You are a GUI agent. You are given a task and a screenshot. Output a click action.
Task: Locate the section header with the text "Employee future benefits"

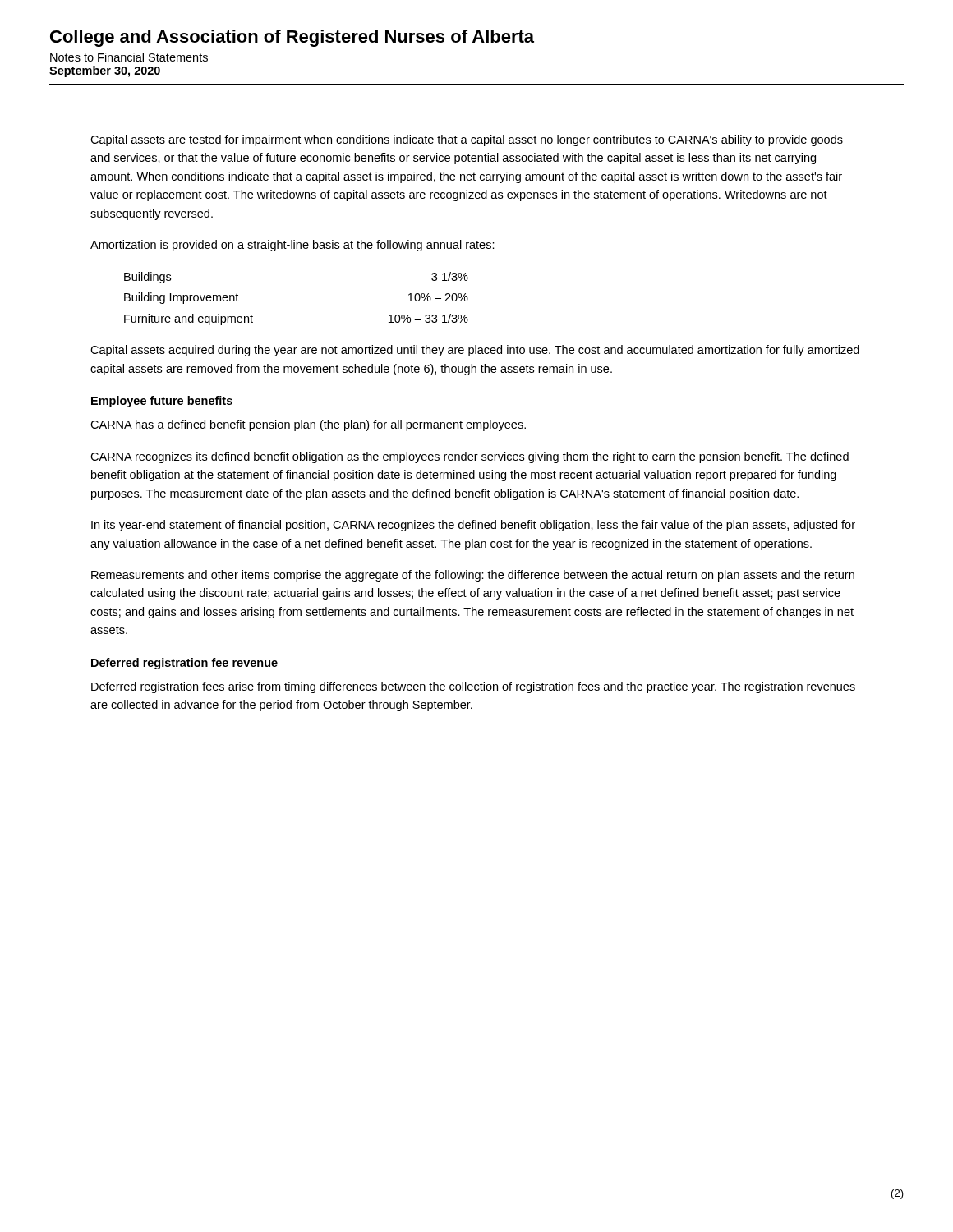click(162, 401)
